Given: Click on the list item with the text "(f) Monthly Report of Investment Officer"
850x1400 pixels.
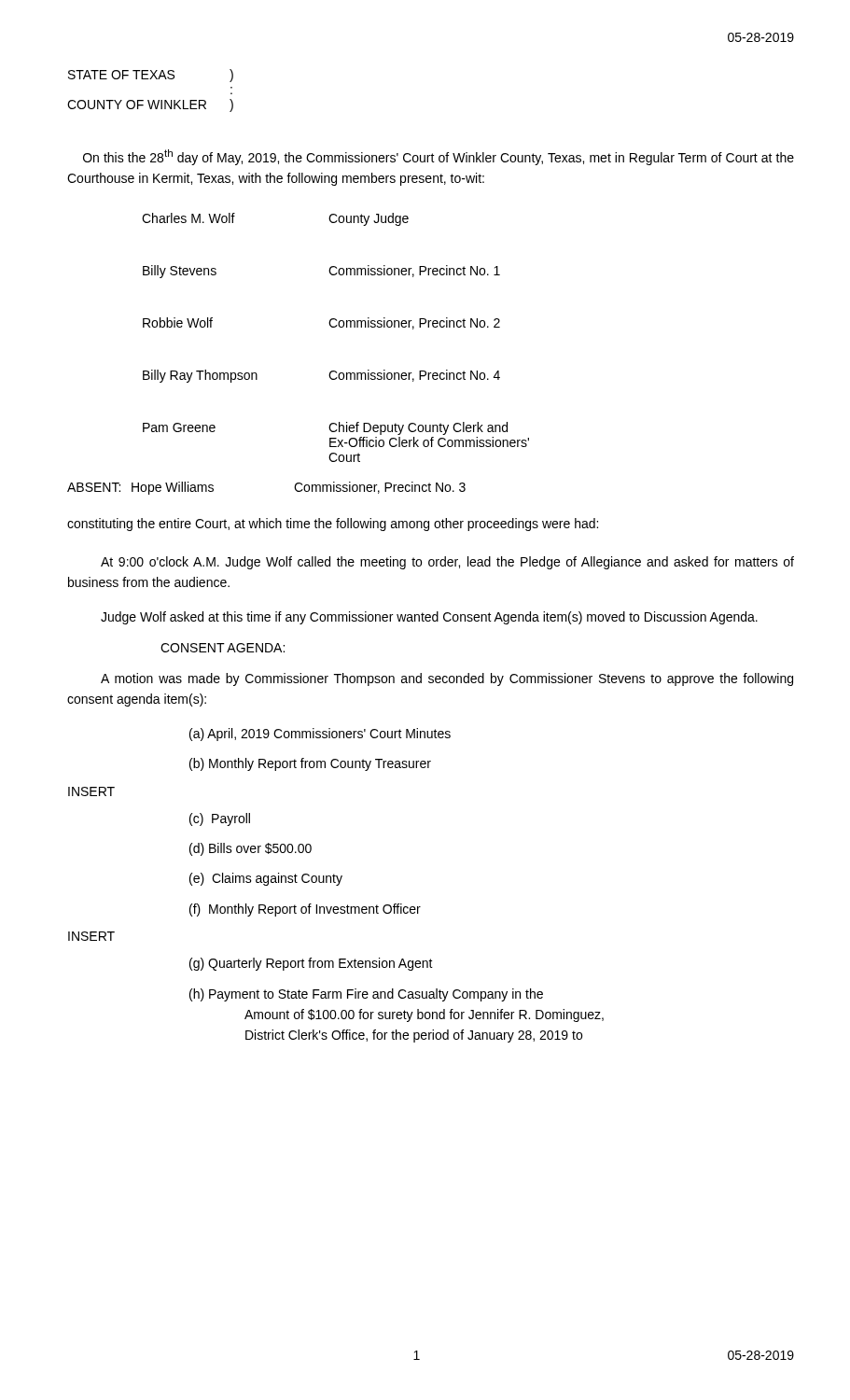Looking at the screenshot, I should click(x=305, y=909).
